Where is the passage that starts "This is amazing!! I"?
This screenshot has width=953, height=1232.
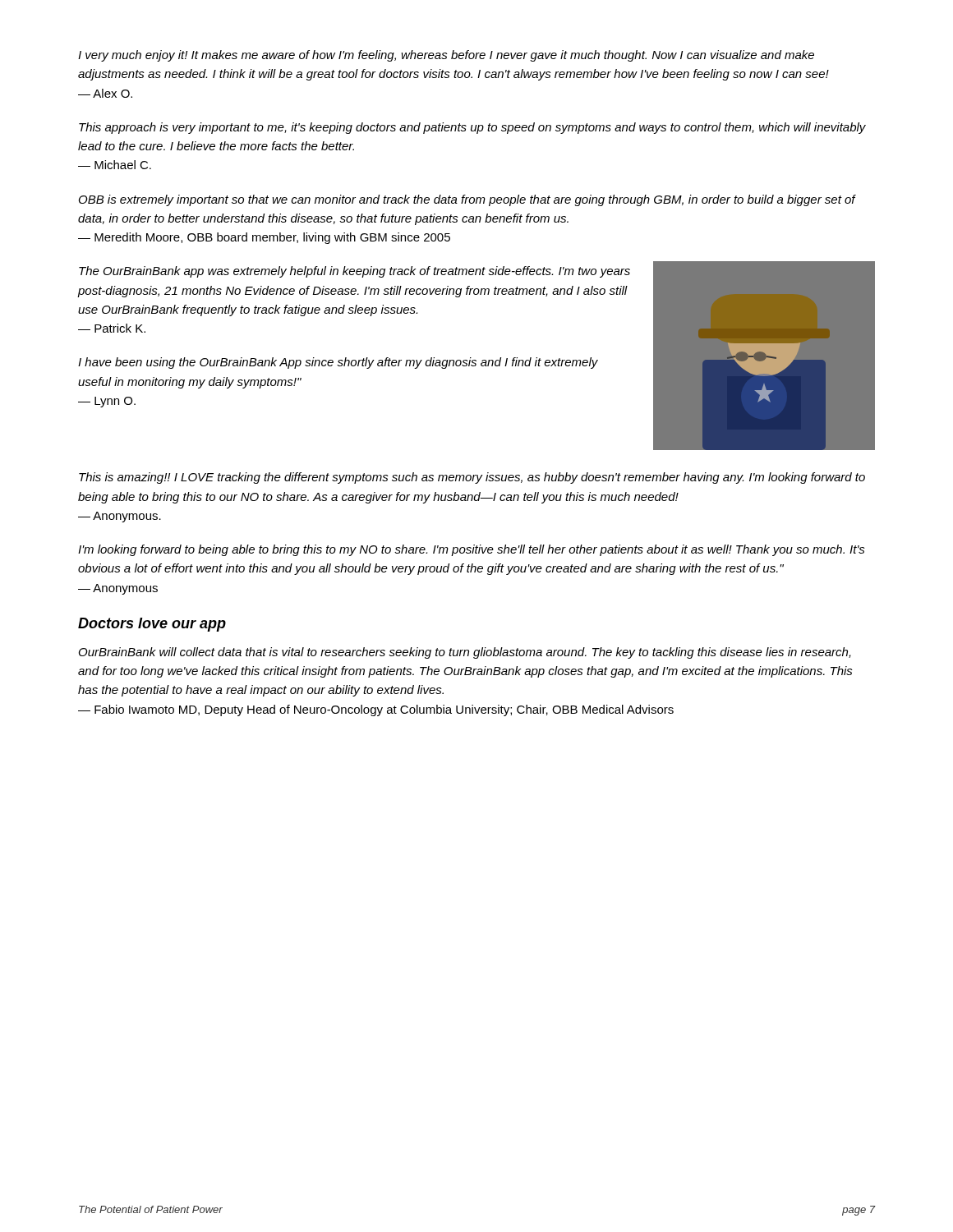[472, 496]
